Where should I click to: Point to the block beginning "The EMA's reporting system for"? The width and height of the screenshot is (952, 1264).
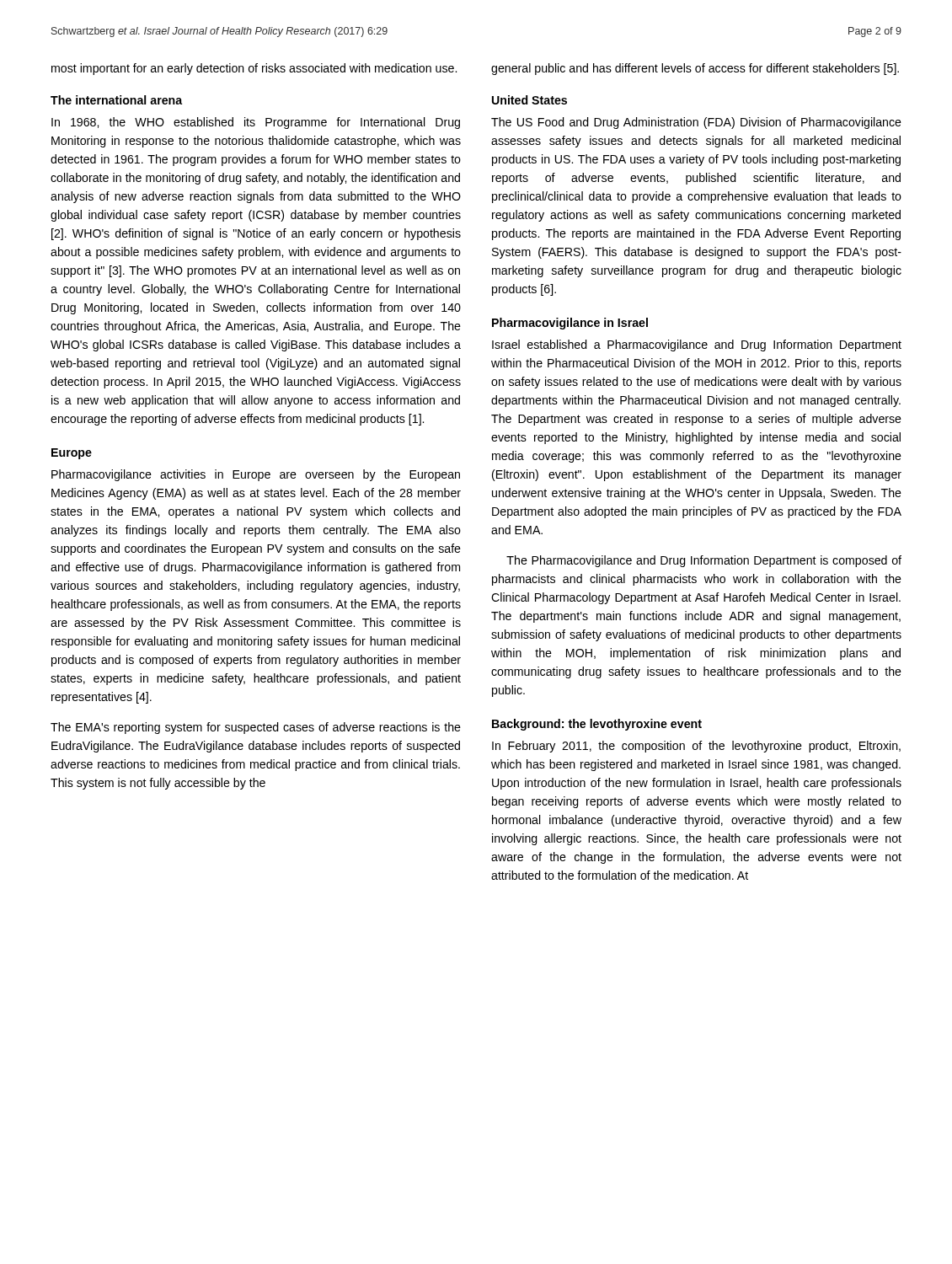tap(256, 755)
